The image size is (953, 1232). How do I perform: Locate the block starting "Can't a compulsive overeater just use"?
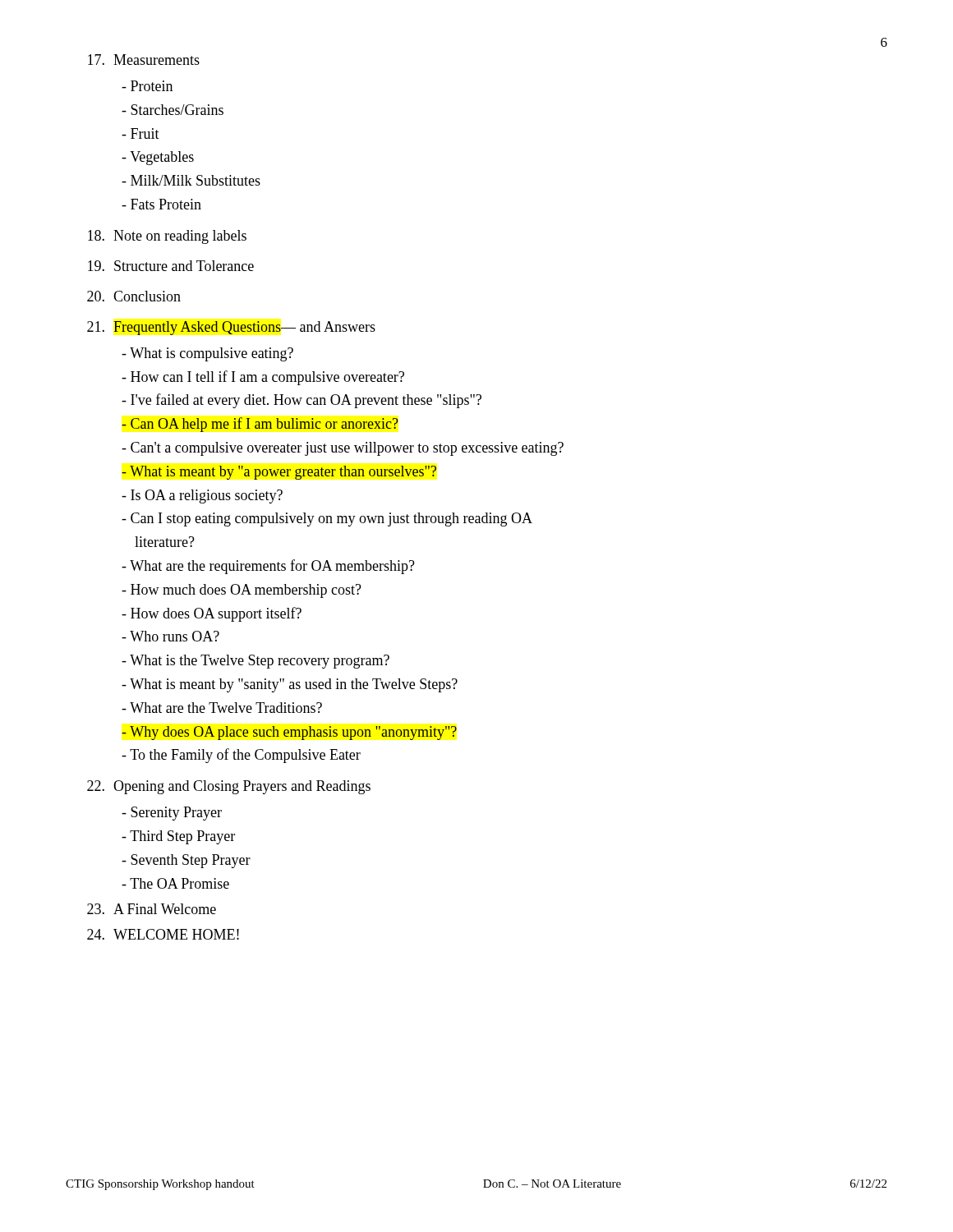point(343,448)
